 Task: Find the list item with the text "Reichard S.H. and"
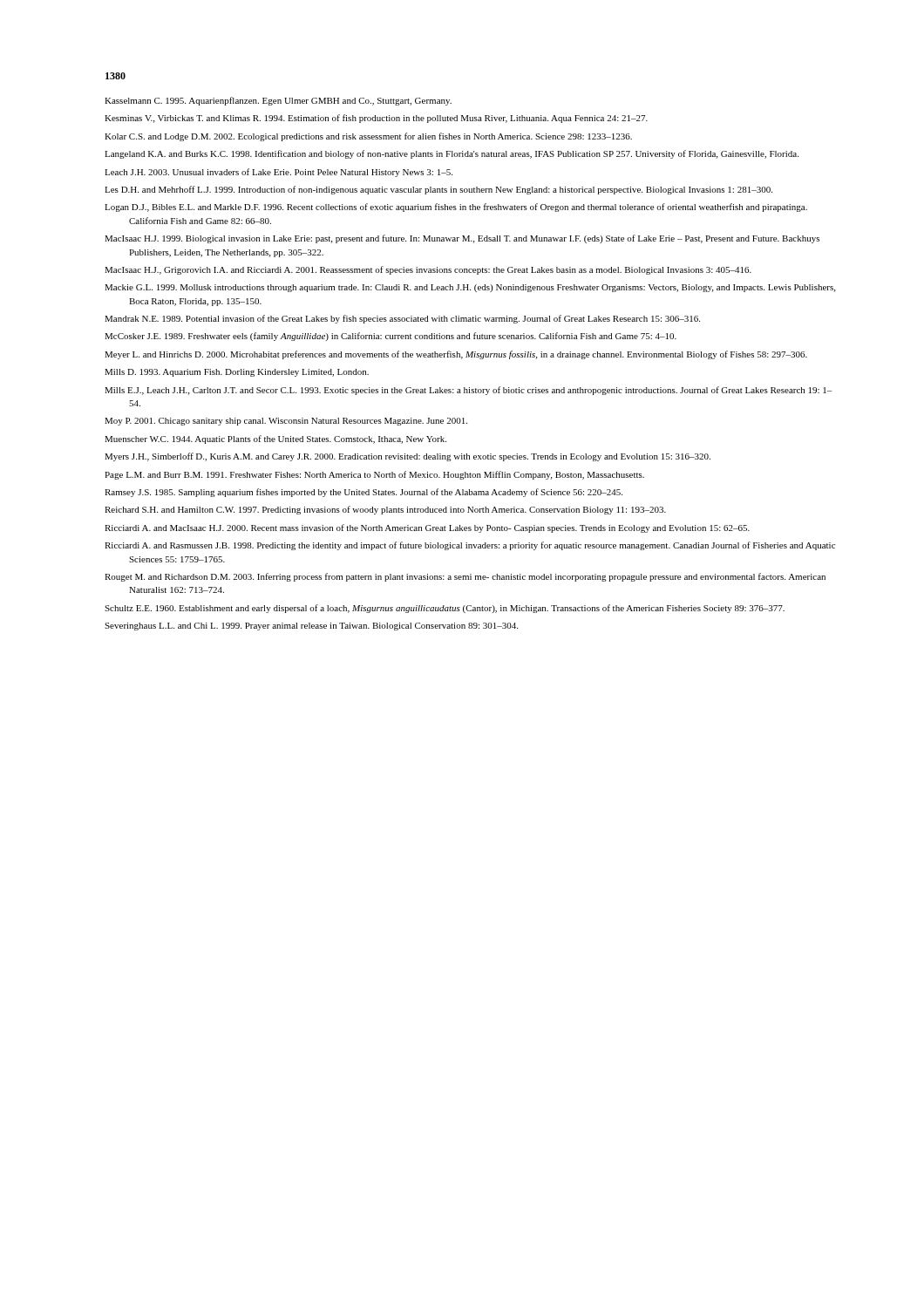[x=385, y=510]
